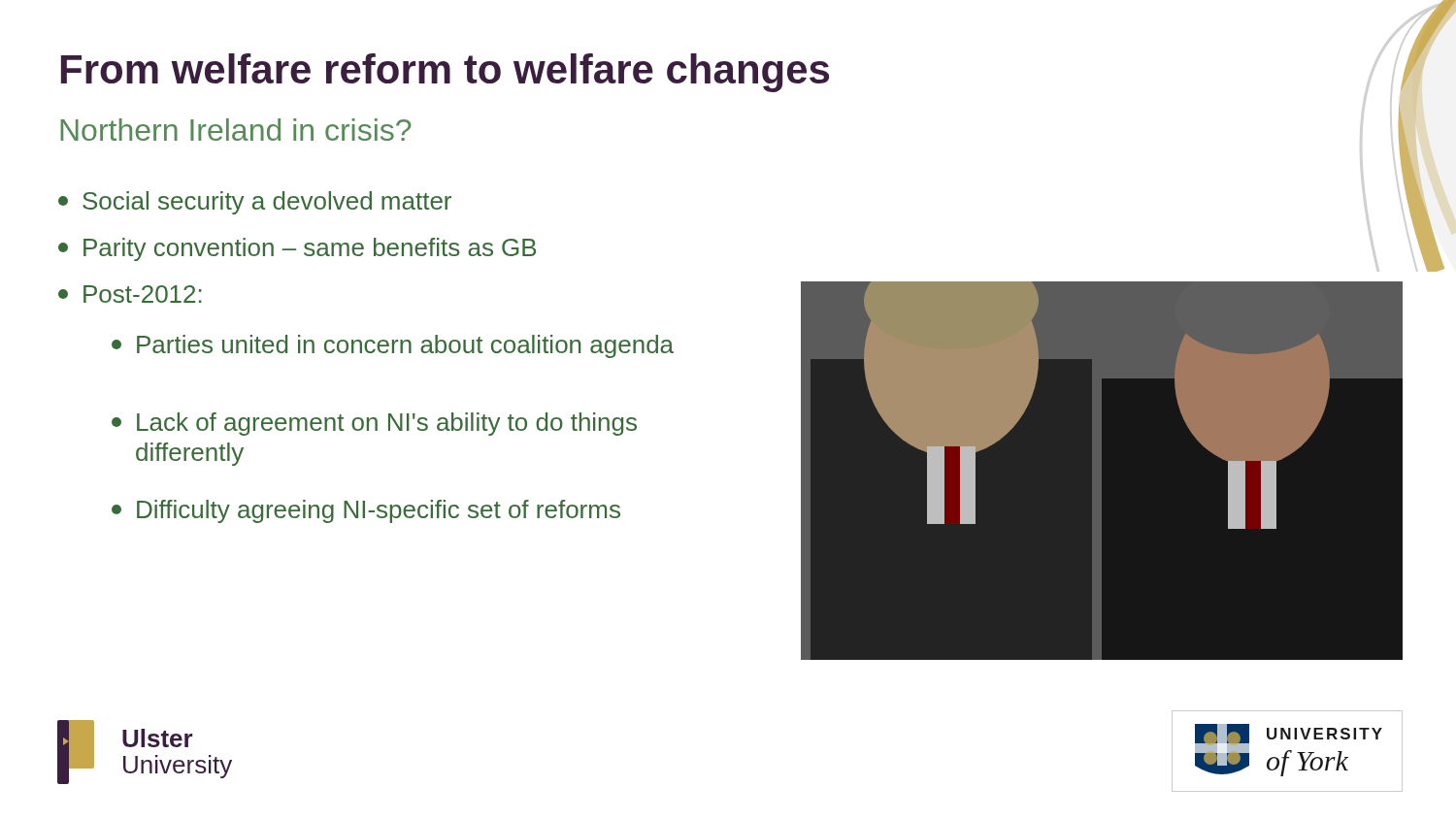This screenshot has height=819, width=1456.
Task: Point to the text starting "Northern Ireland in crisis?"
Action: 235,130
